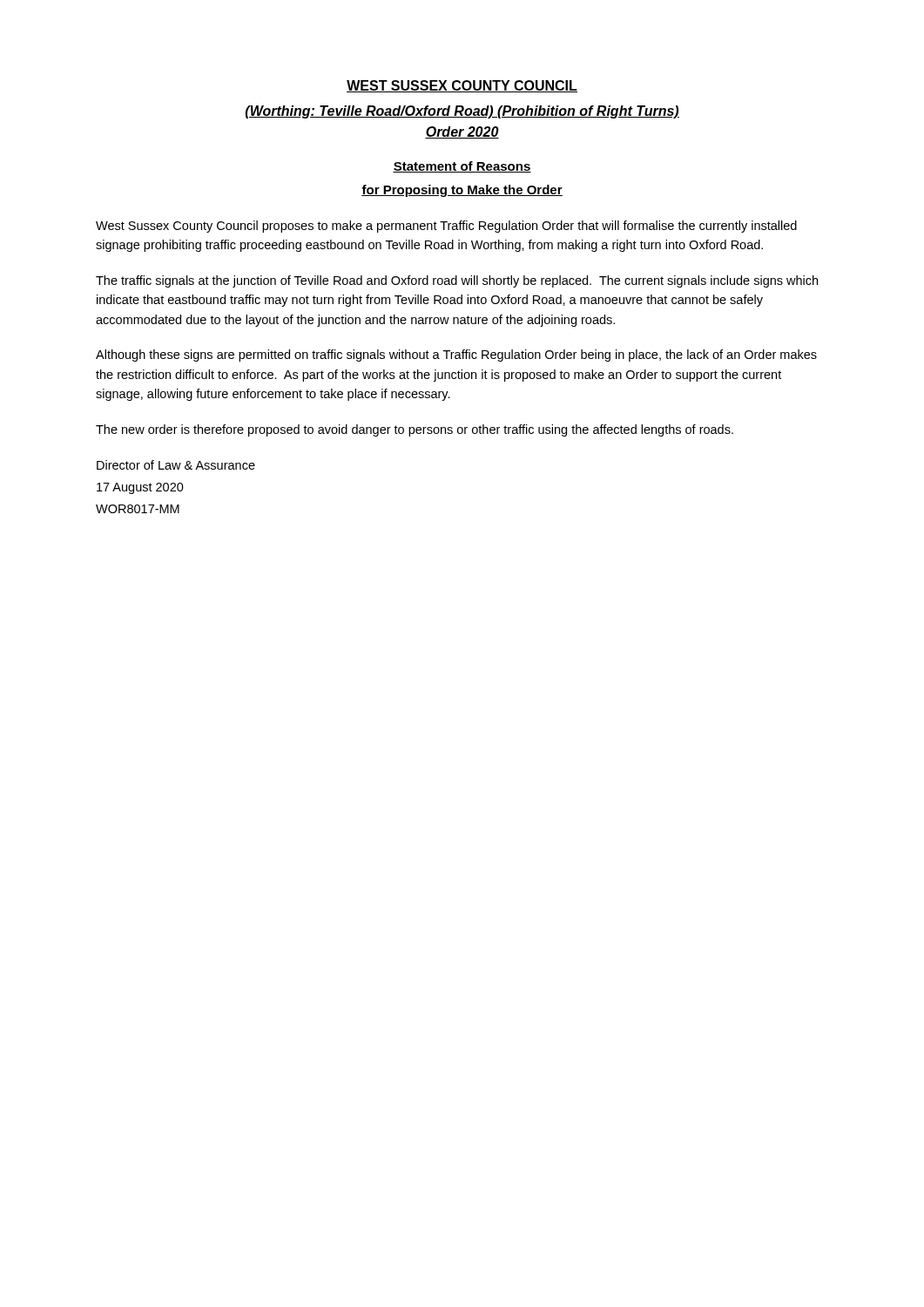Locate the text block containing "The new order"
Viewport: 924px width, 1307px height.
coord(415,429)
